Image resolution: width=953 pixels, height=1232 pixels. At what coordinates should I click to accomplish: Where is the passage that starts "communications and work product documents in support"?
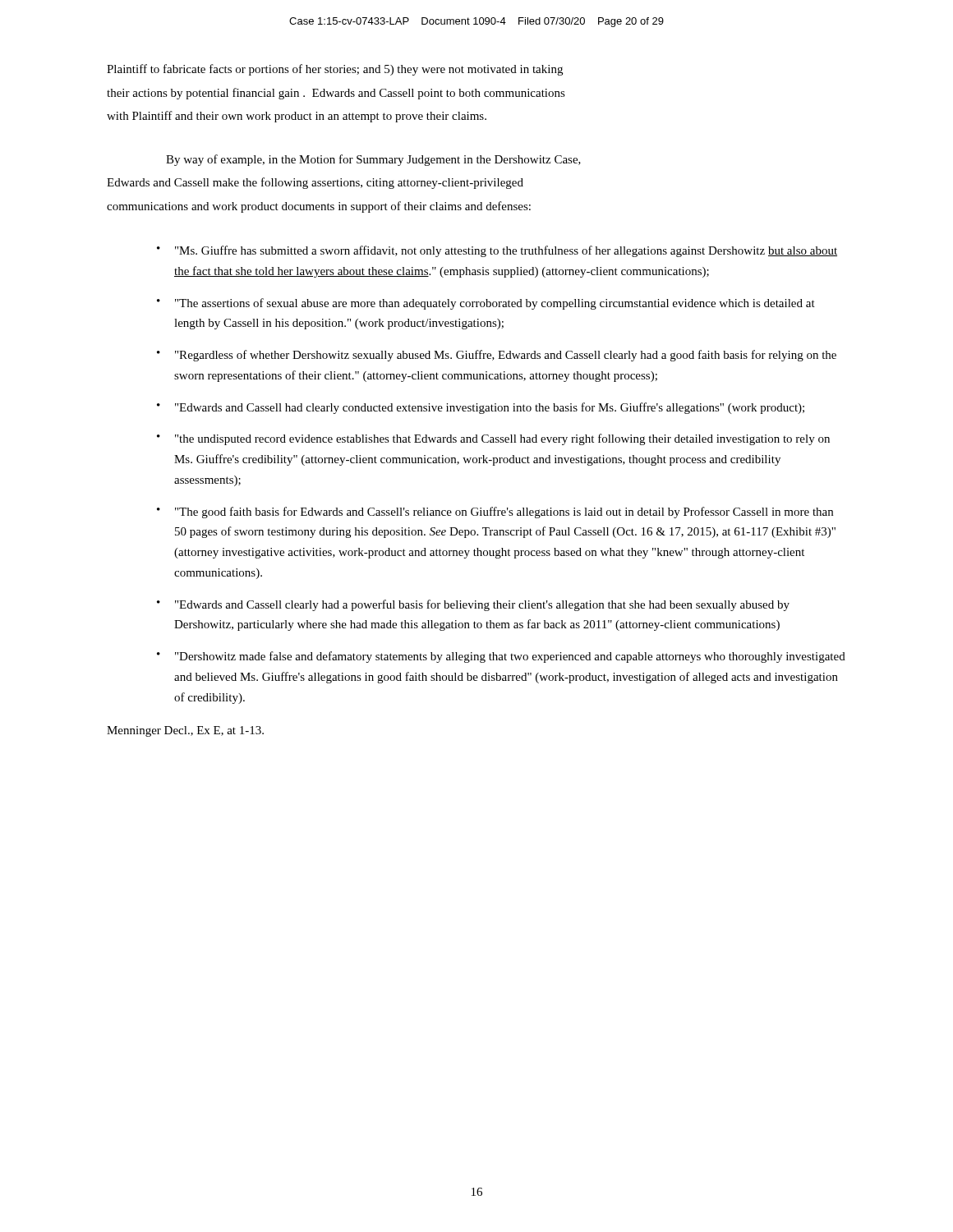click(x=319, y=206)
